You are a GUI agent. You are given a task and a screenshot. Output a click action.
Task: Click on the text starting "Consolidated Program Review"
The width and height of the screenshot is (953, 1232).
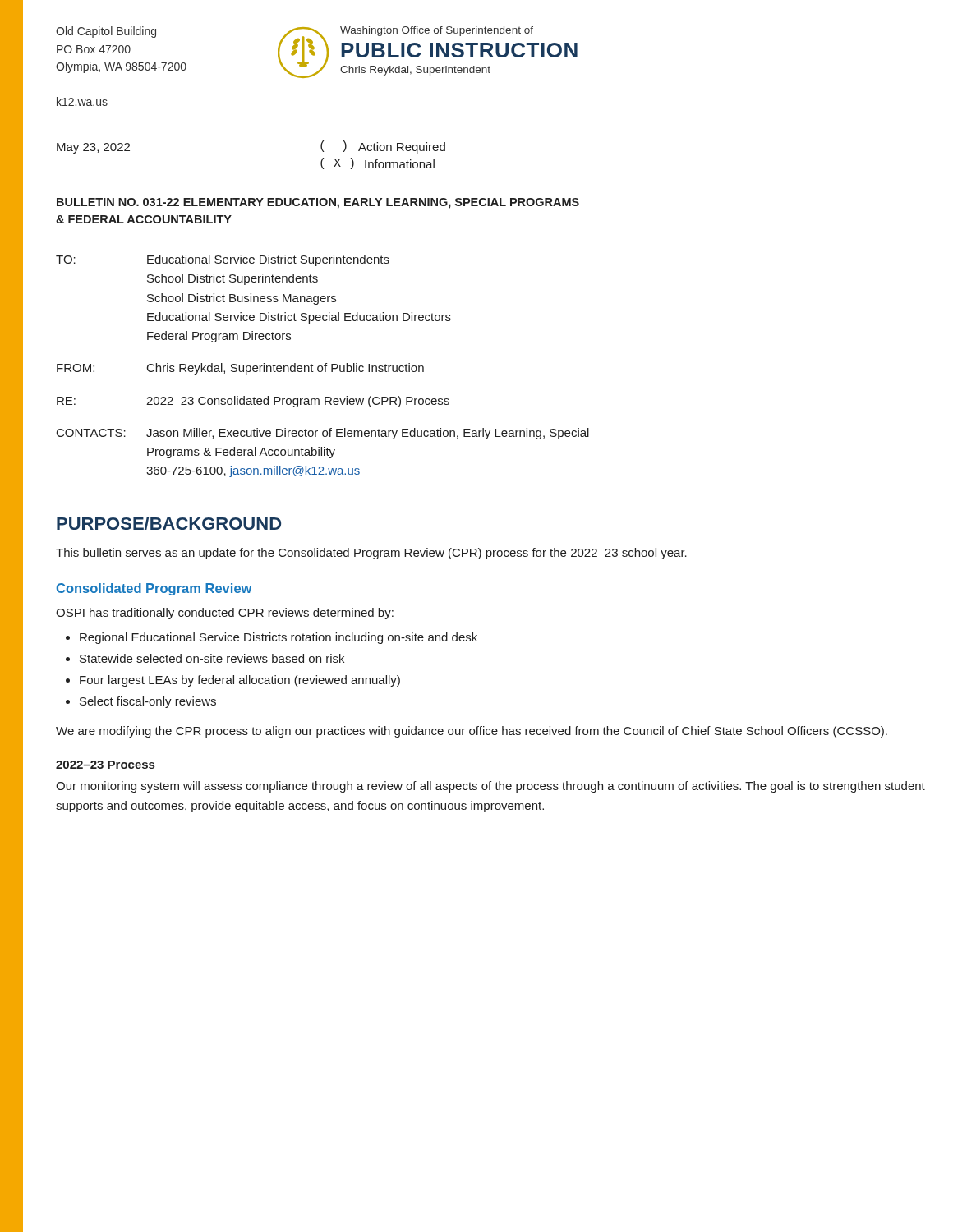coord(154,588)
